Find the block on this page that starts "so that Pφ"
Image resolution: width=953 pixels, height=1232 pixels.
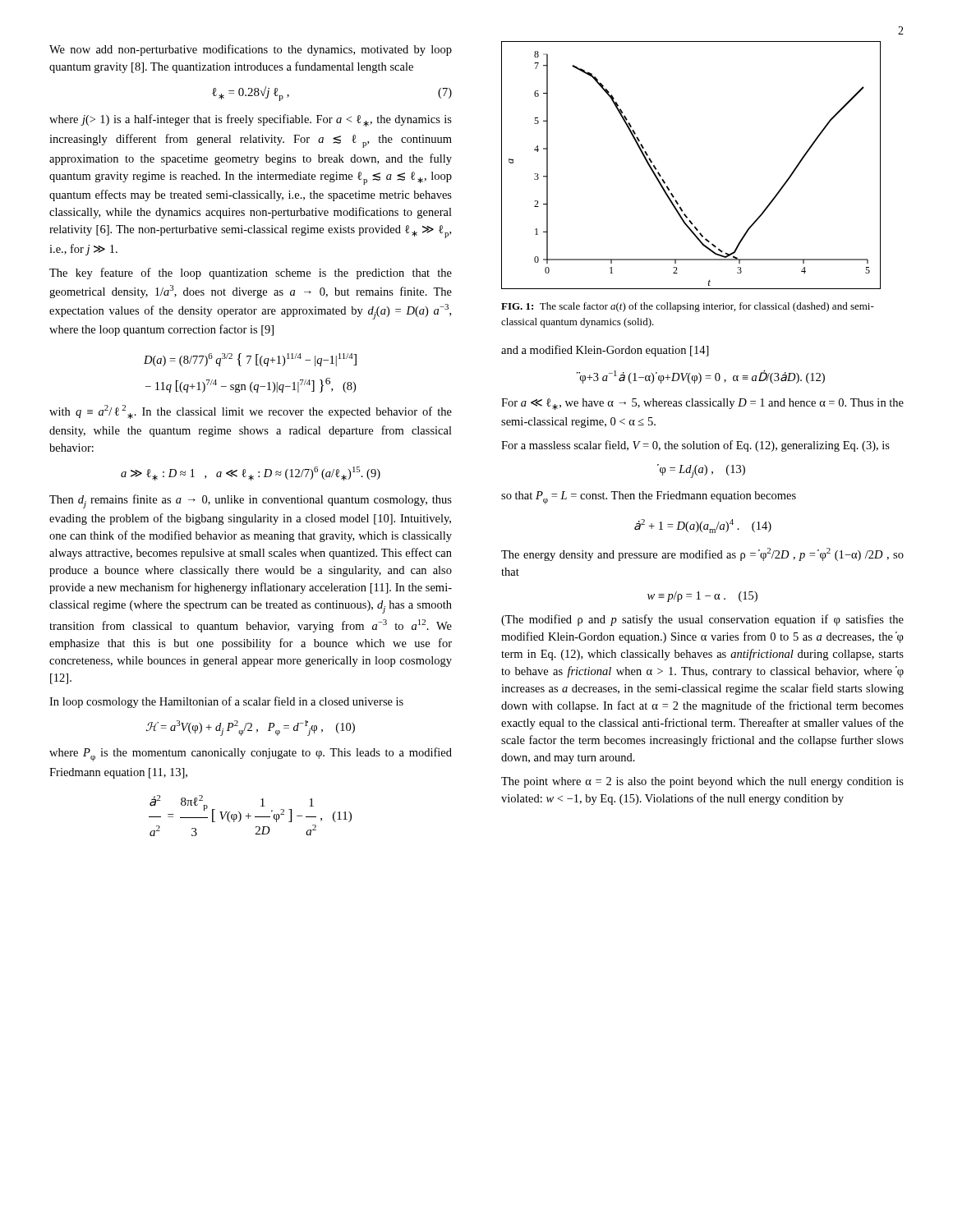[702, 497]
